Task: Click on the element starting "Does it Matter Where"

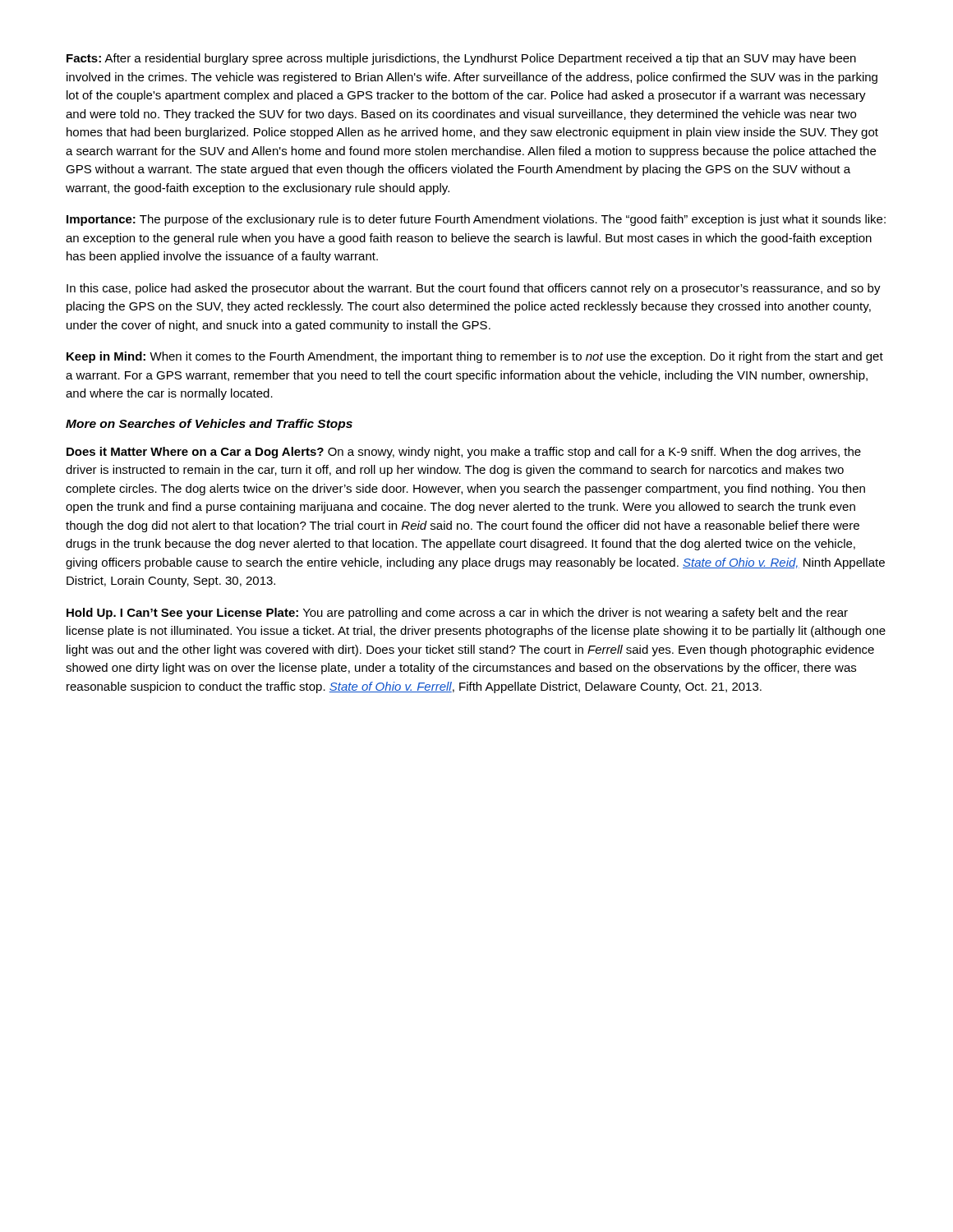Action: [475, 516]
